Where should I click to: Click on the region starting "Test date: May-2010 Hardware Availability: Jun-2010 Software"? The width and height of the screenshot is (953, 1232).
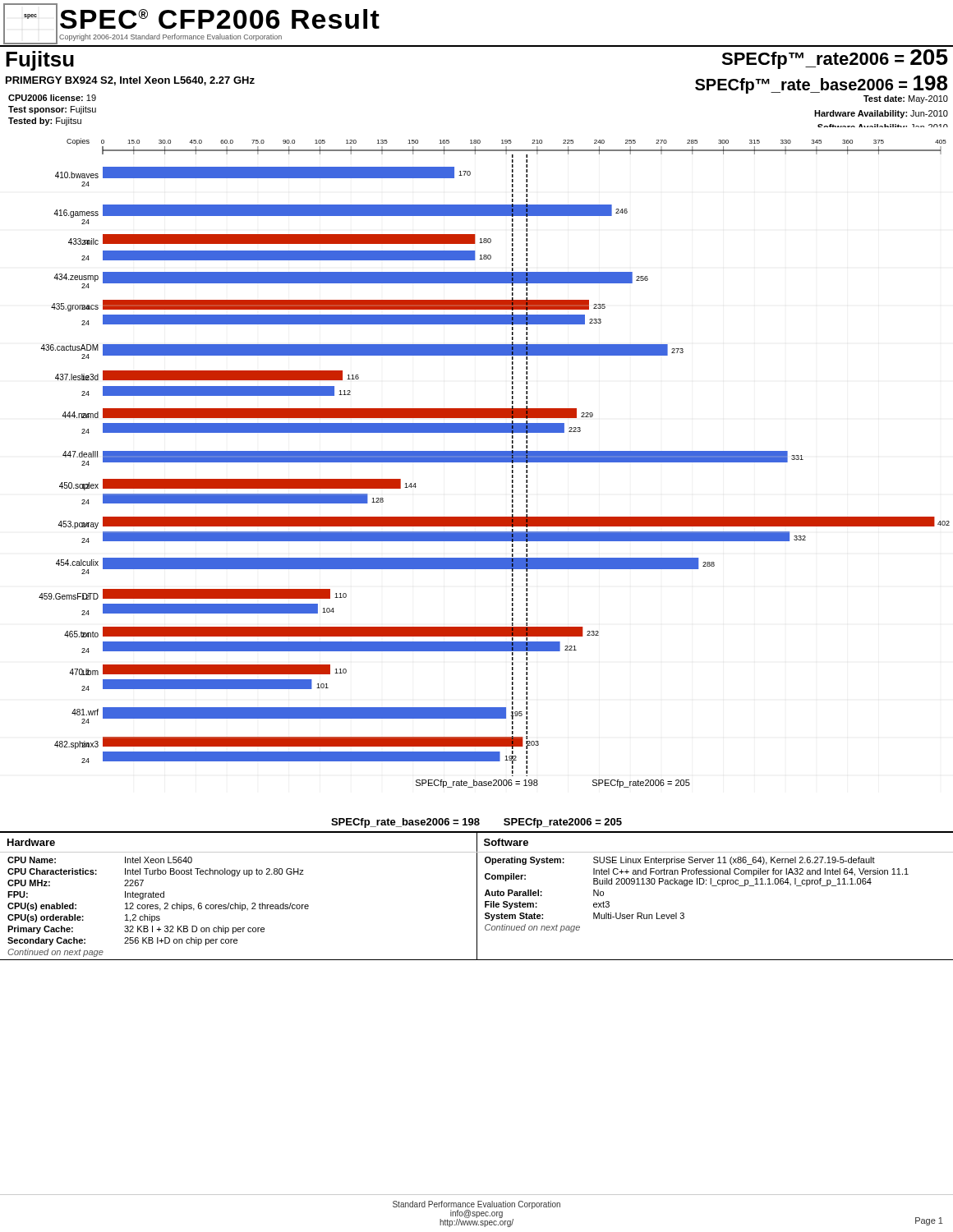[x=881, y=113]
